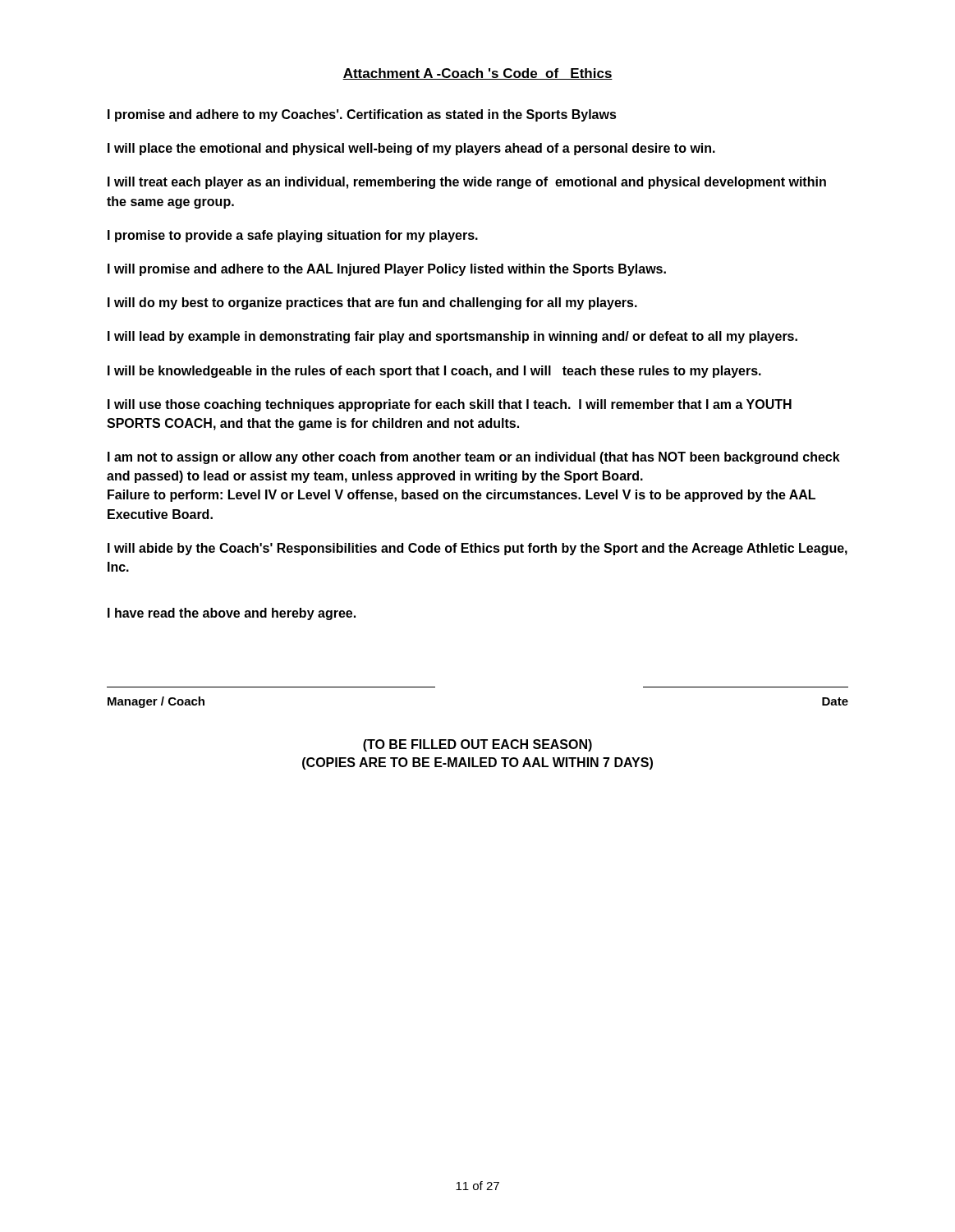Find the block on this page that starts "I have read the above and hereby"
This screenshot has height=1232, width=955.
pos(232,613)
